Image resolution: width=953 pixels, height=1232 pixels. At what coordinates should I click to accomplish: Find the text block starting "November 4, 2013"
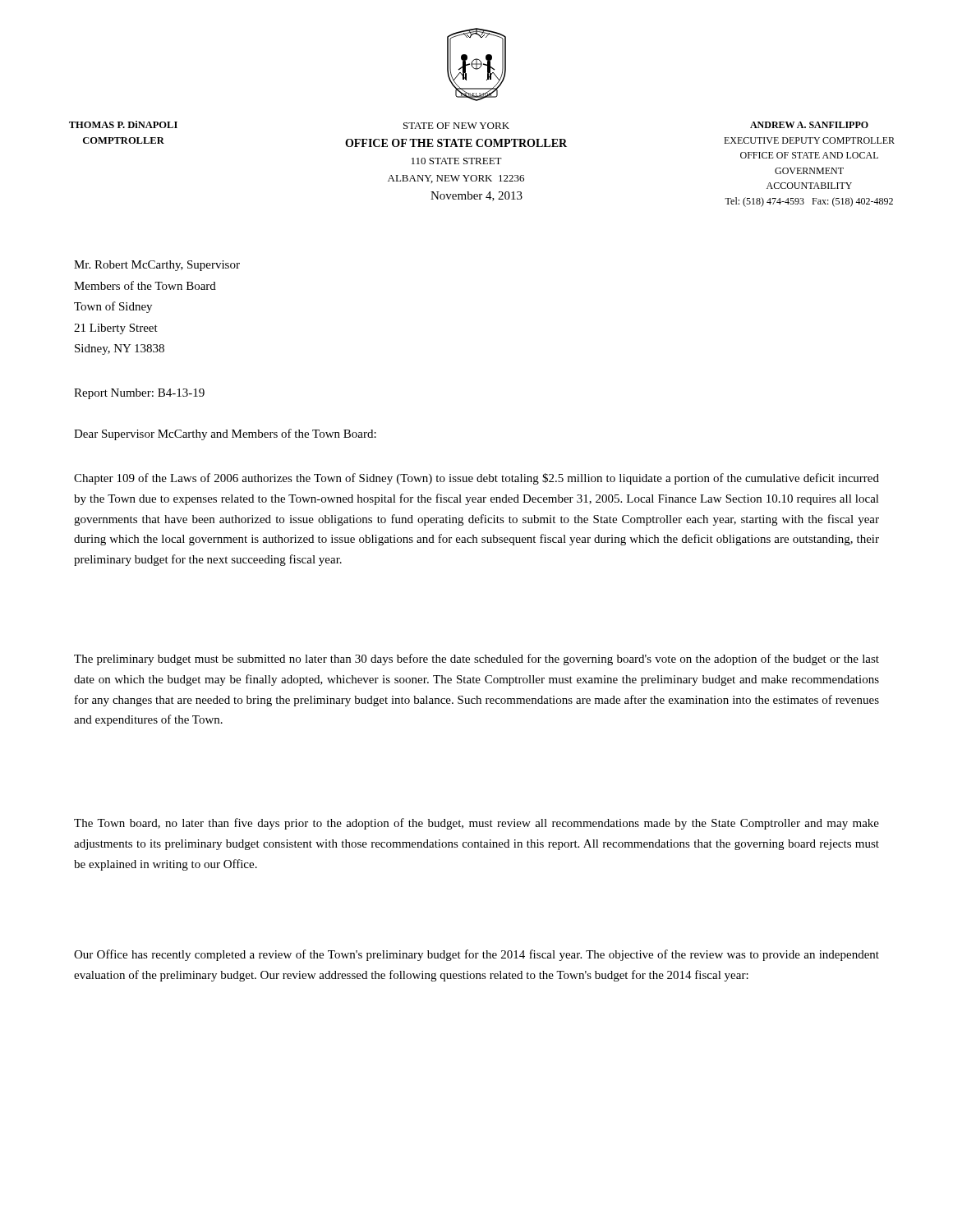pyautogui.click(x=476, y=195)
